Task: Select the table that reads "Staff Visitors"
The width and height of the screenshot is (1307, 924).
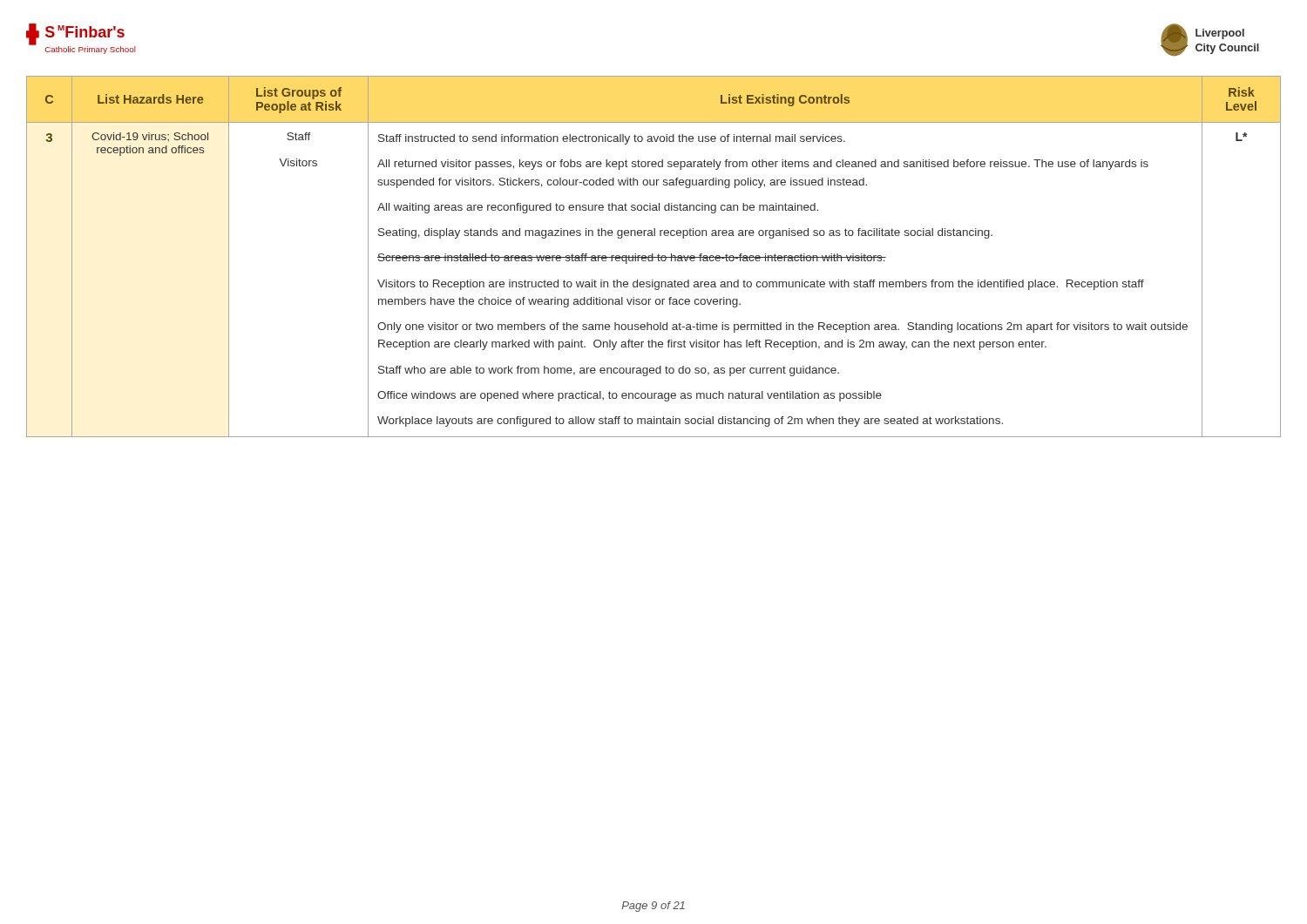Action: click(654, 257)
